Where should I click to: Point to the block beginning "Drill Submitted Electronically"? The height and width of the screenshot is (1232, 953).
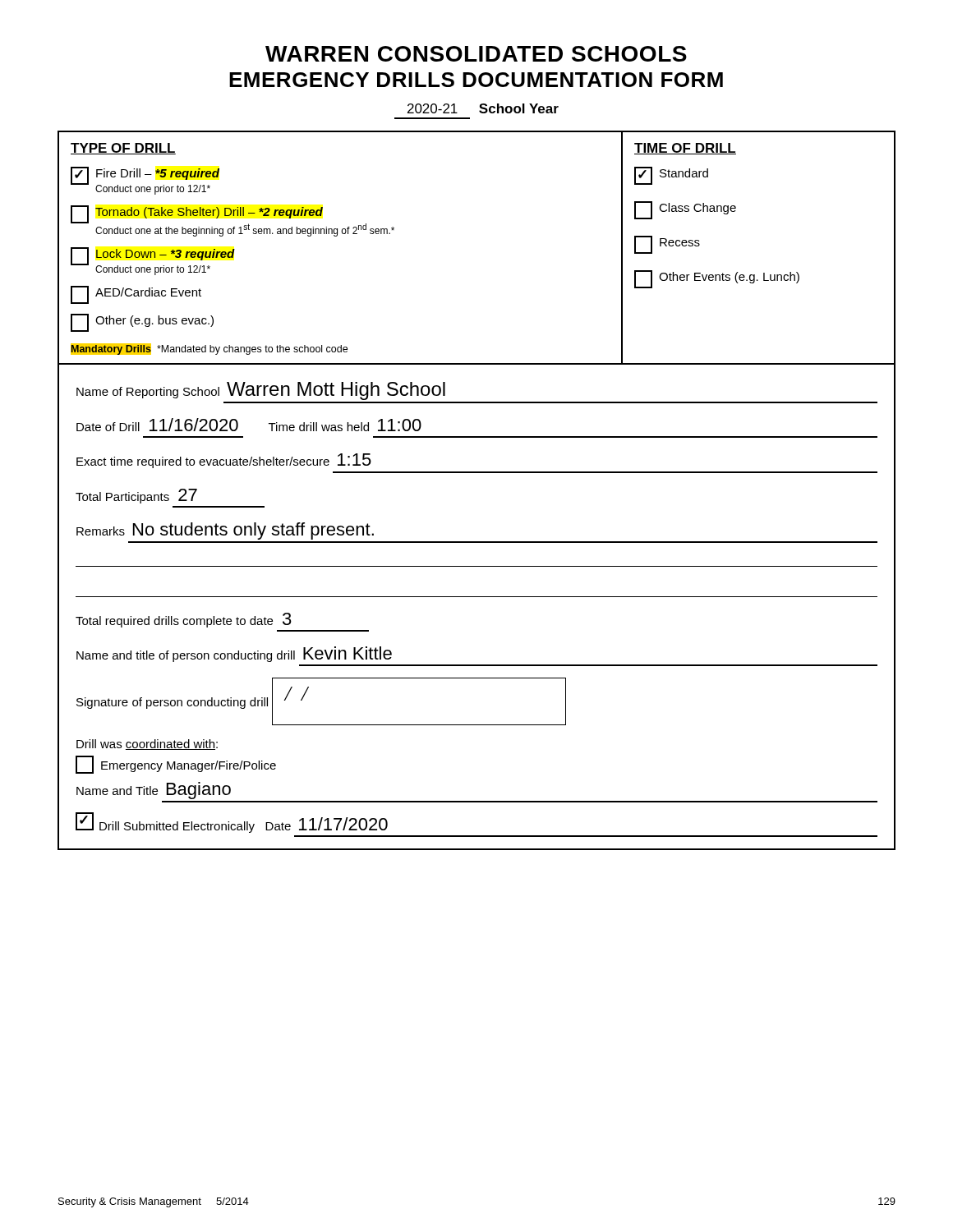coord(476,825)
